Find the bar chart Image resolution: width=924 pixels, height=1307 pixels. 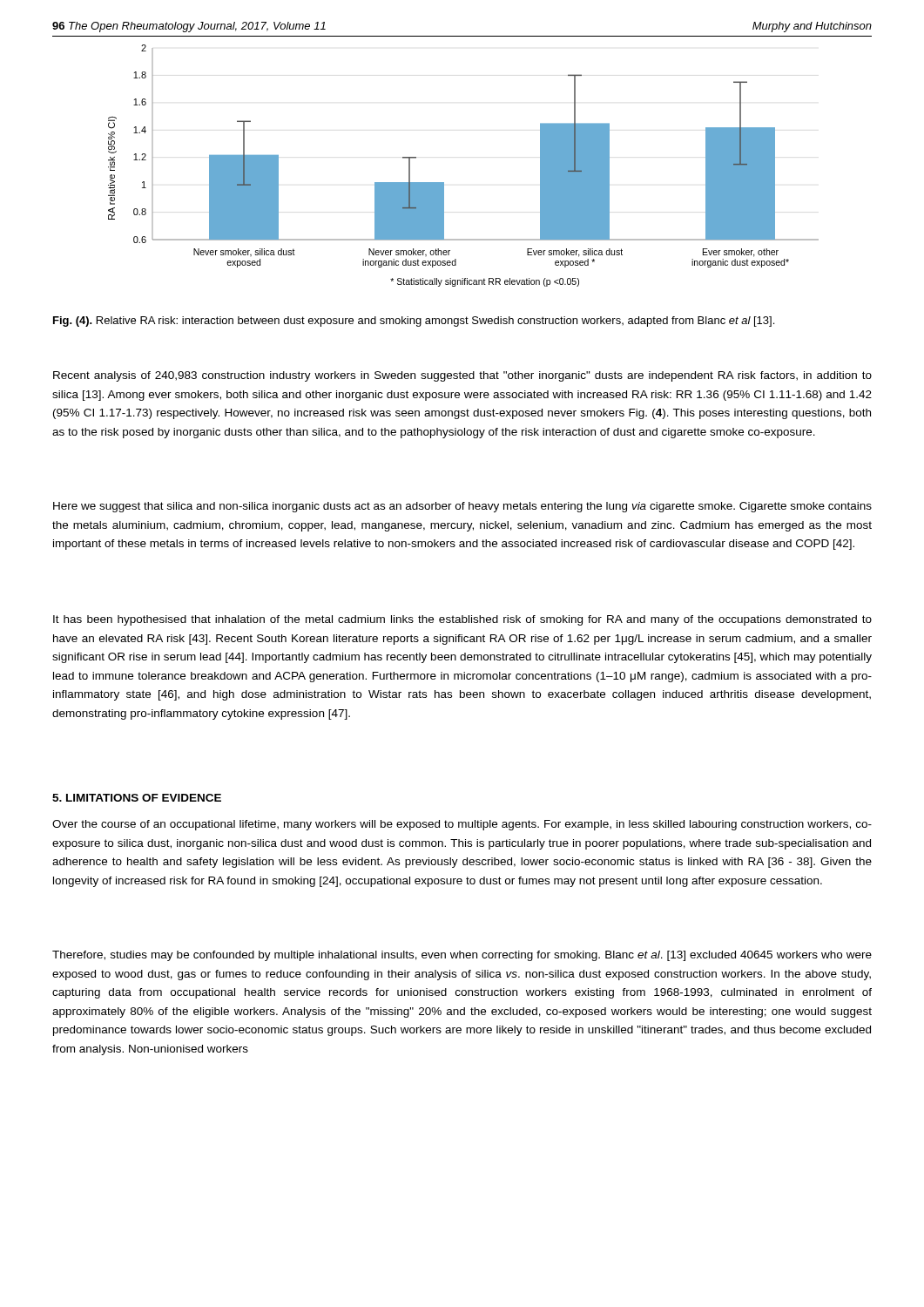(488, 174)
